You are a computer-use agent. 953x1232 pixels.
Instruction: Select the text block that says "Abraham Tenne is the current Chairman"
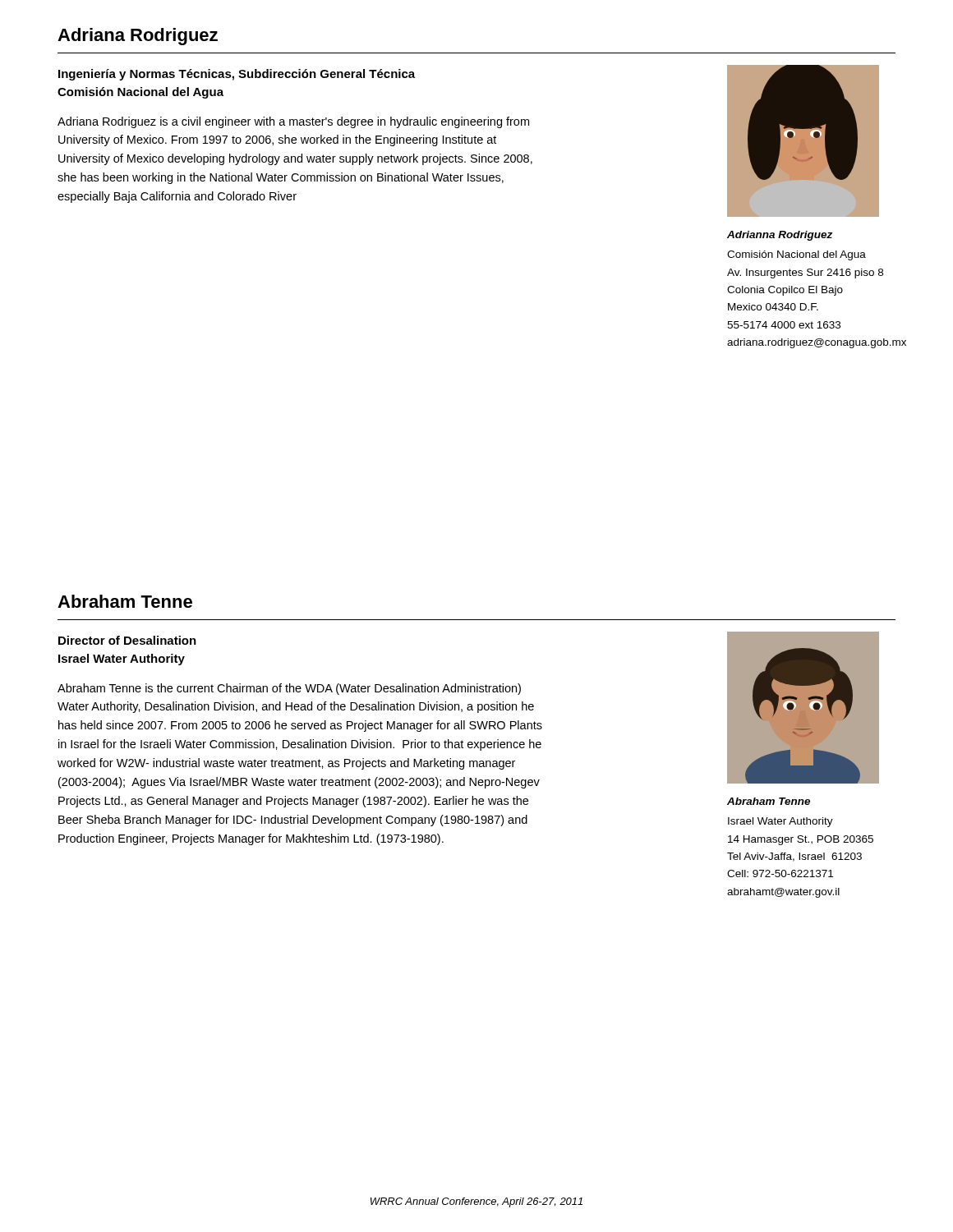(x=300, y=763)
